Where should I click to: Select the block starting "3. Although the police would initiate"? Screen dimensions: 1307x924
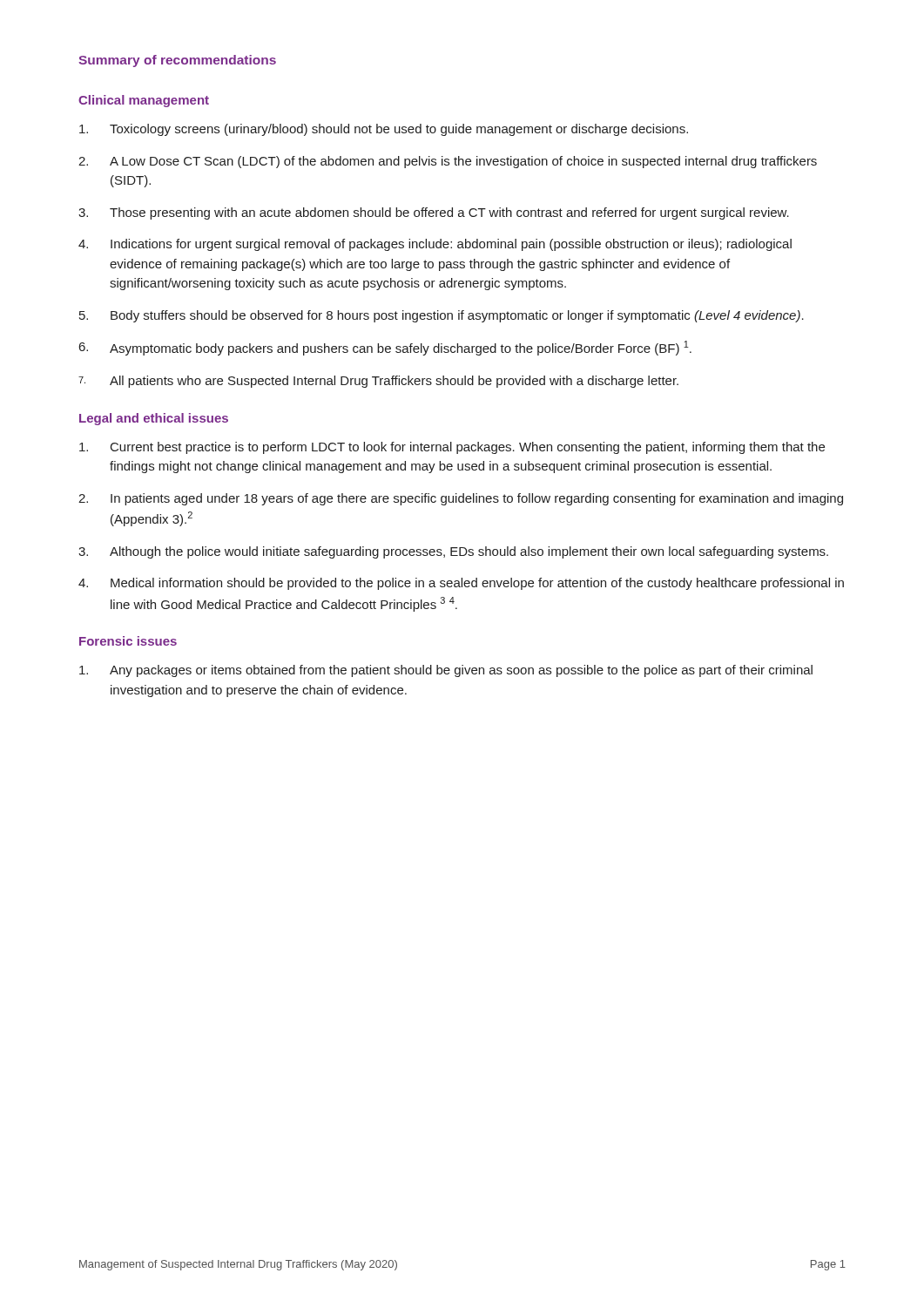462,551
